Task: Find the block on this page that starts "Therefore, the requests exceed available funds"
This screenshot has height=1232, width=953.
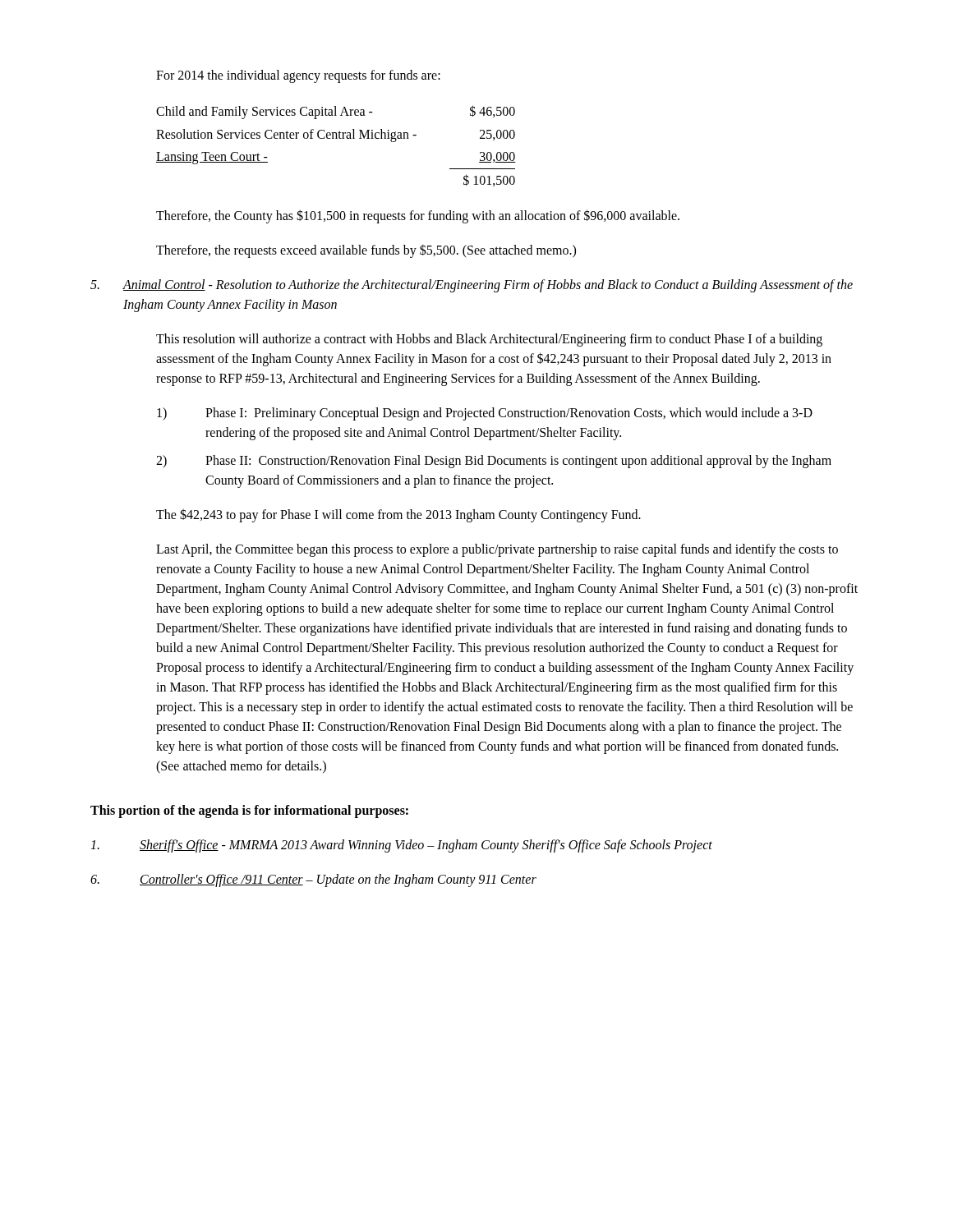Action: click(366, 250)
